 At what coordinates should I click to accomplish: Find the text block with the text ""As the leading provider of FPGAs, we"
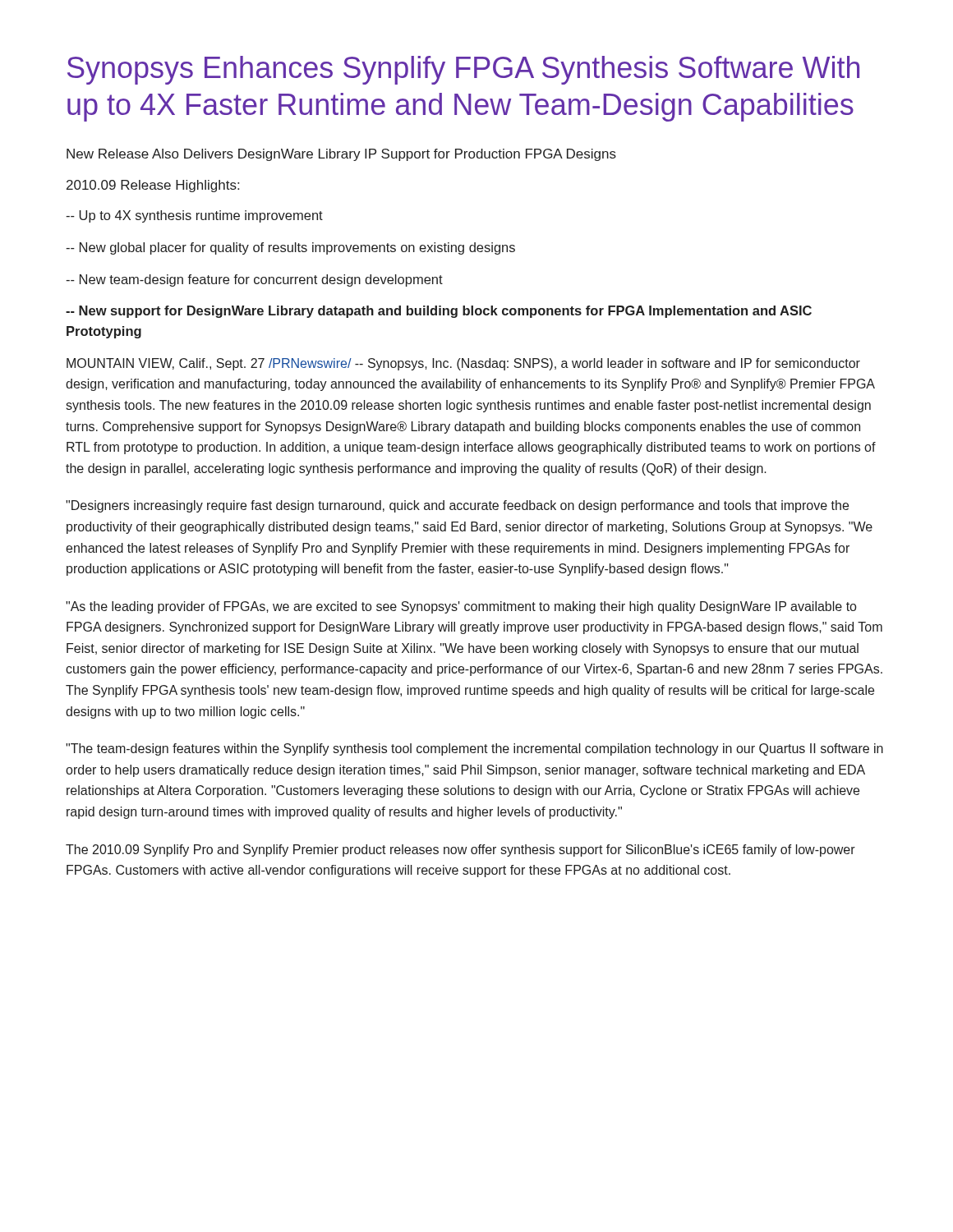click(x=474, y=659)
